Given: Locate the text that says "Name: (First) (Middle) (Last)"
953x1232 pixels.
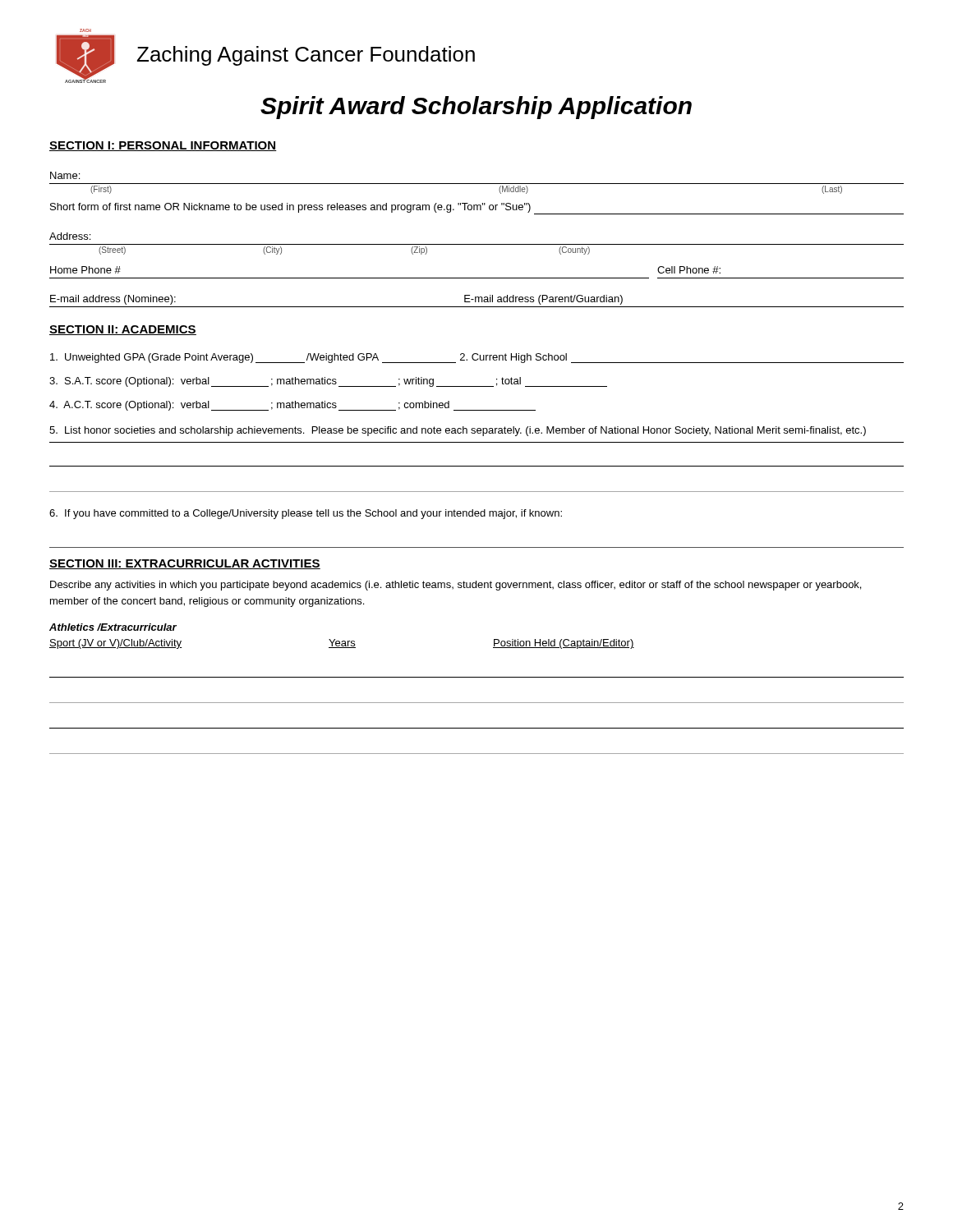Looking at the screenshot, I should click(476, 179).
